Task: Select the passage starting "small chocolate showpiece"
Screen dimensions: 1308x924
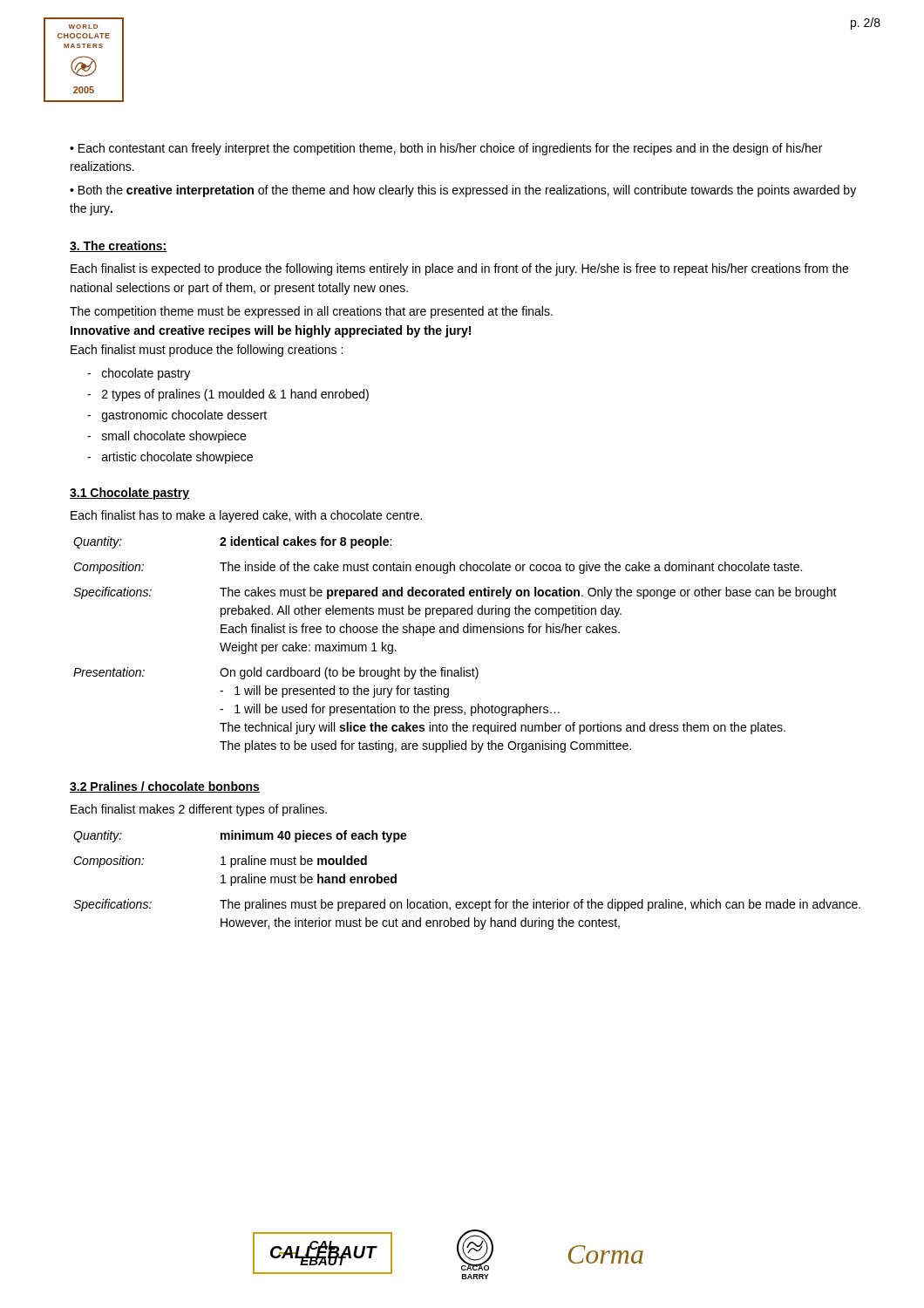Action: click(167, 436)
